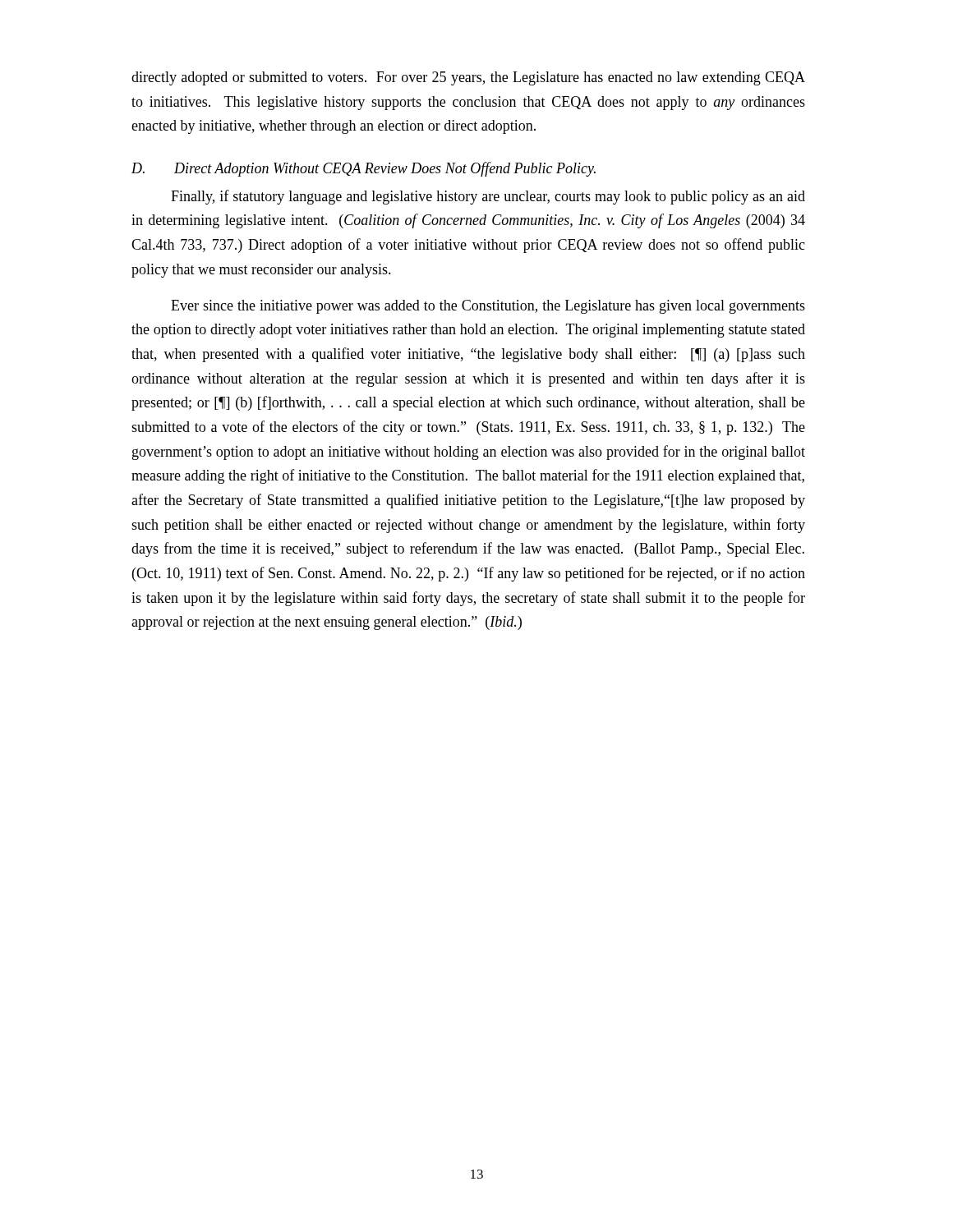Locate a section header
This screenshot has height=1232, width=953.
pyautogui.click(x=364, y=169)
